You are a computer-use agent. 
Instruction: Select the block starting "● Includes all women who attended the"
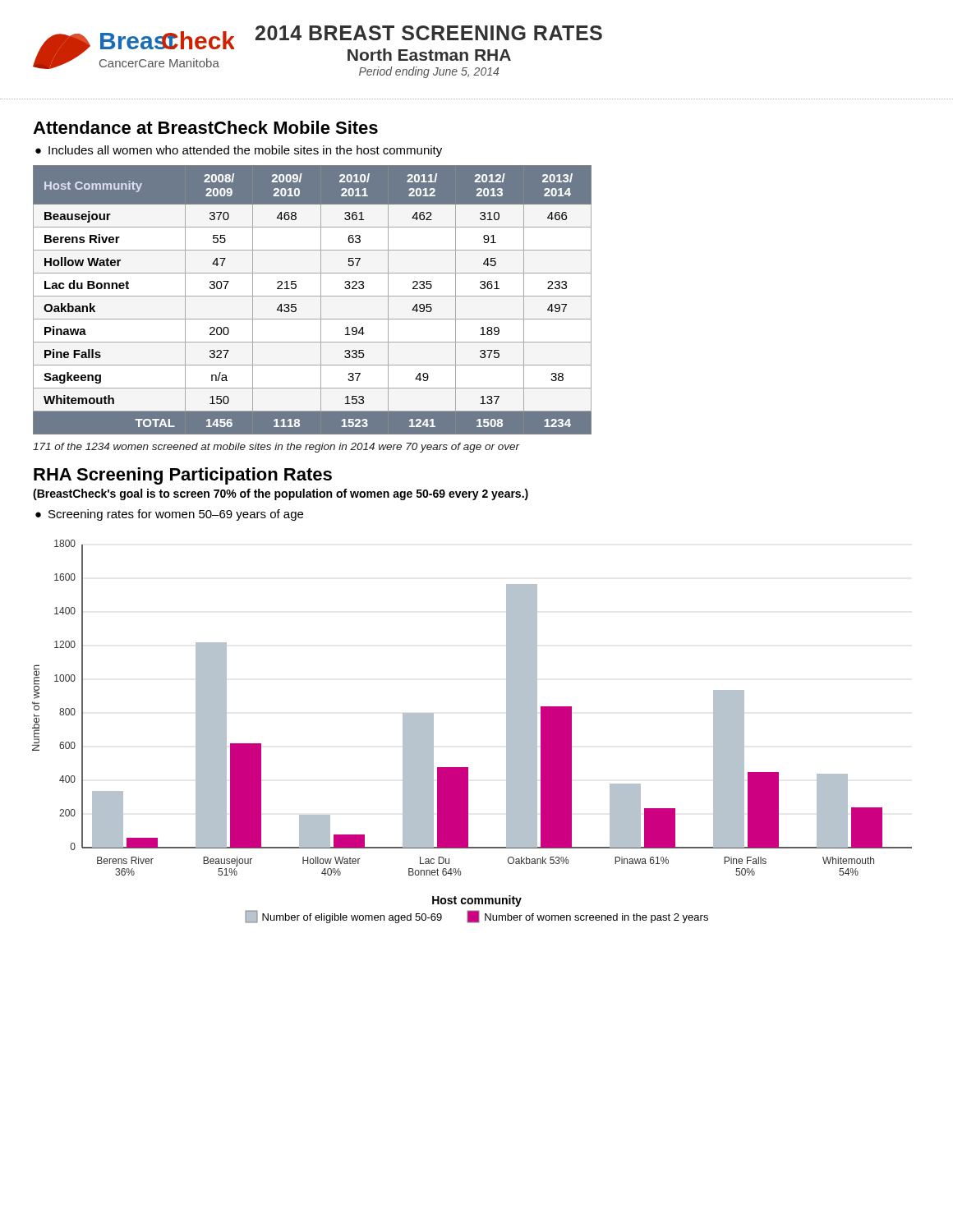click(x=245, y=150)
